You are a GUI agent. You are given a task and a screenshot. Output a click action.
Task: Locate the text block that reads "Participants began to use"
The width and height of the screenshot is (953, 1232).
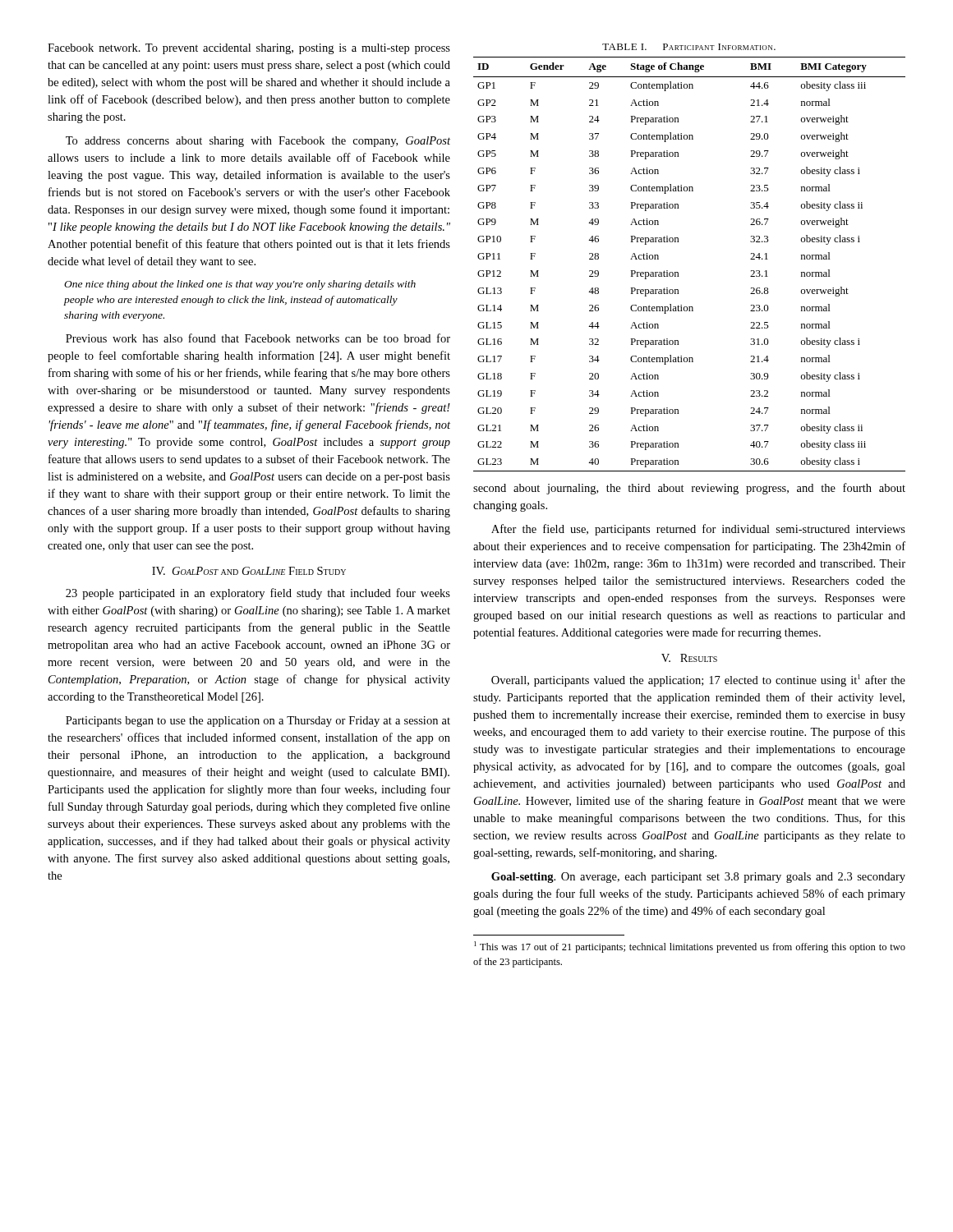249,799
